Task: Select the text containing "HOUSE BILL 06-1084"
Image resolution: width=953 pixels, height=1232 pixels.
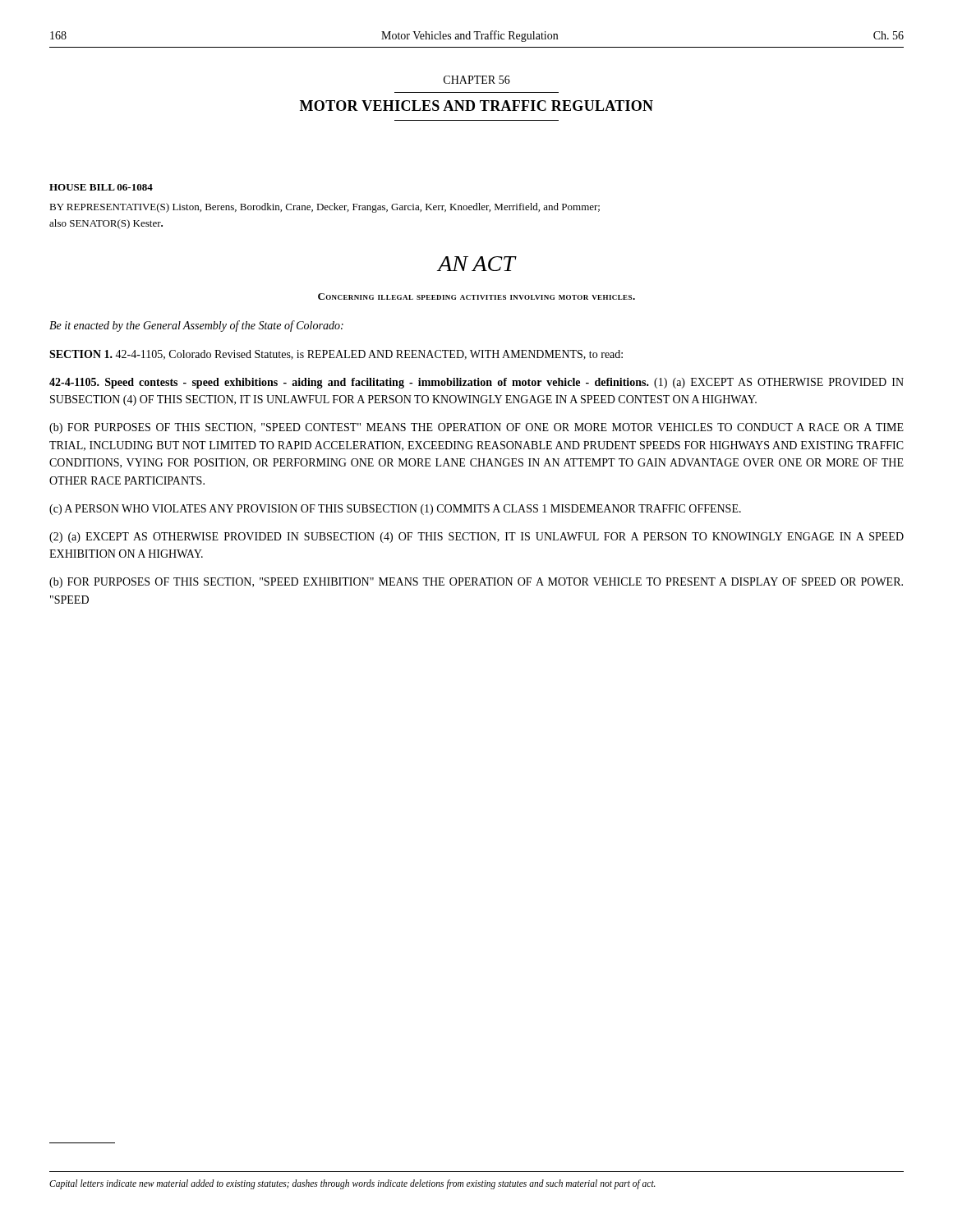Action: [x=101, y=187]
